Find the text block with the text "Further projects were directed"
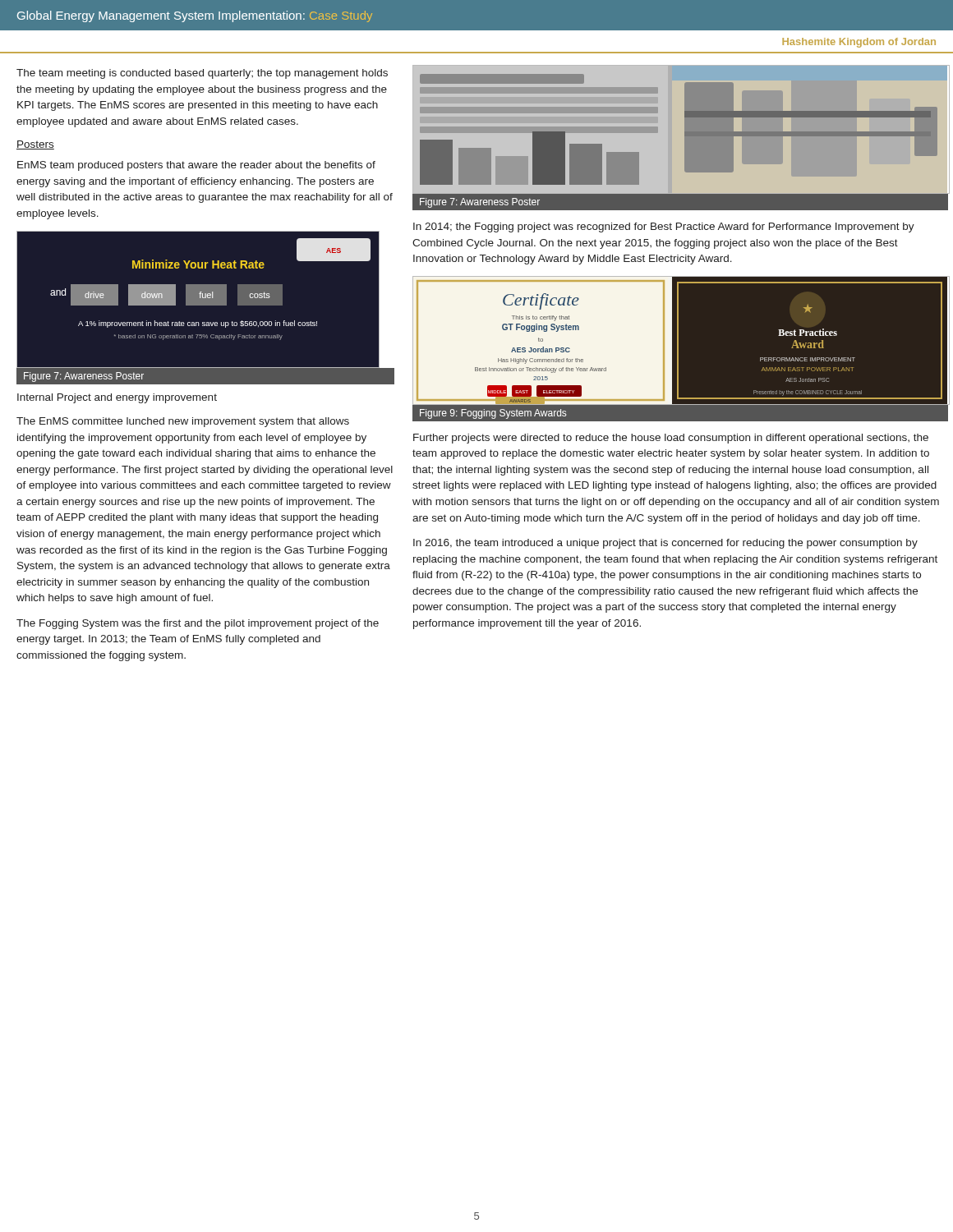The image size is (953, 1232). tap(680, 478)
